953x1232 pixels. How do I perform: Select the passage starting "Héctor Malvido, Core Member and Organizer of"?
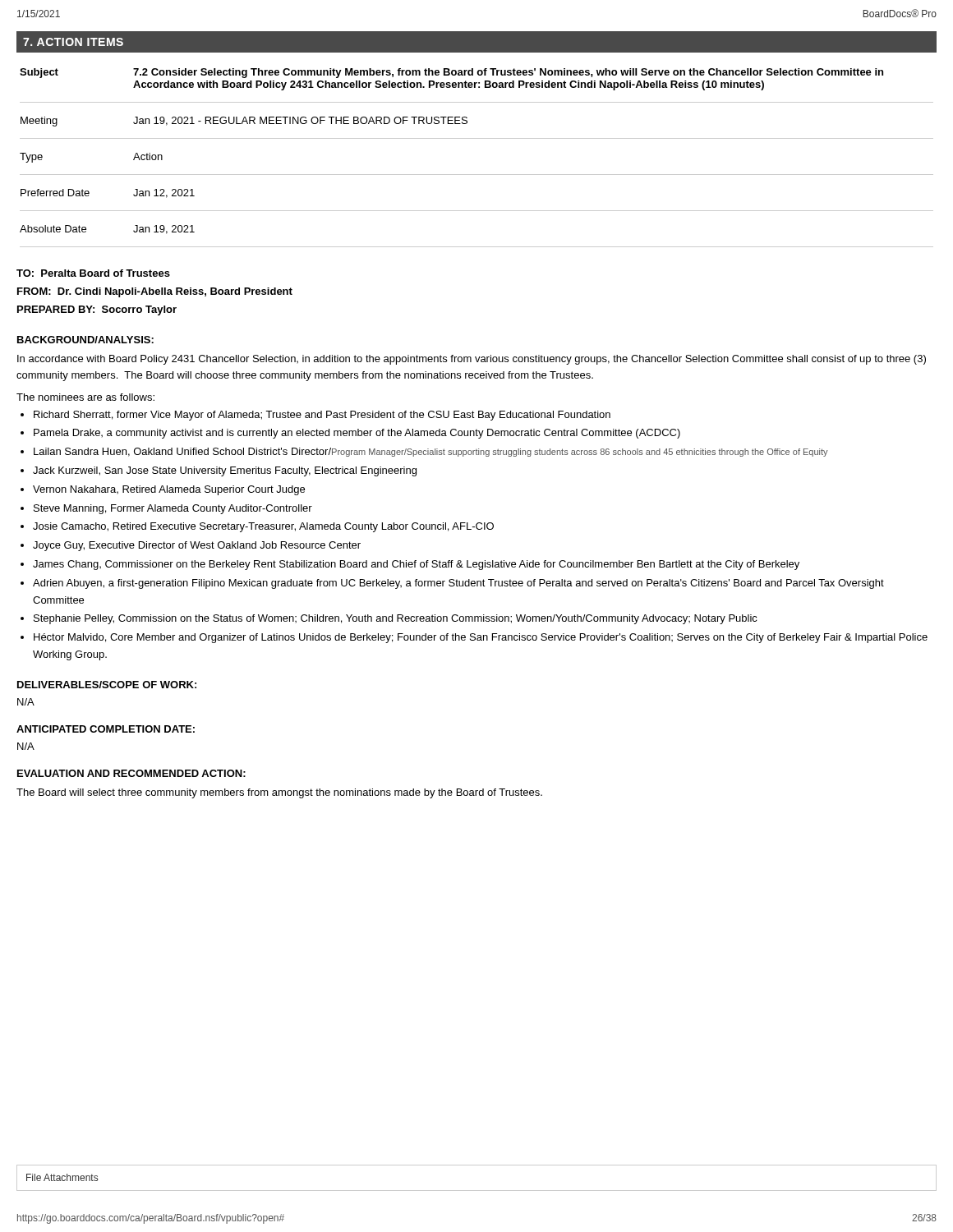(x=480, y=646)
